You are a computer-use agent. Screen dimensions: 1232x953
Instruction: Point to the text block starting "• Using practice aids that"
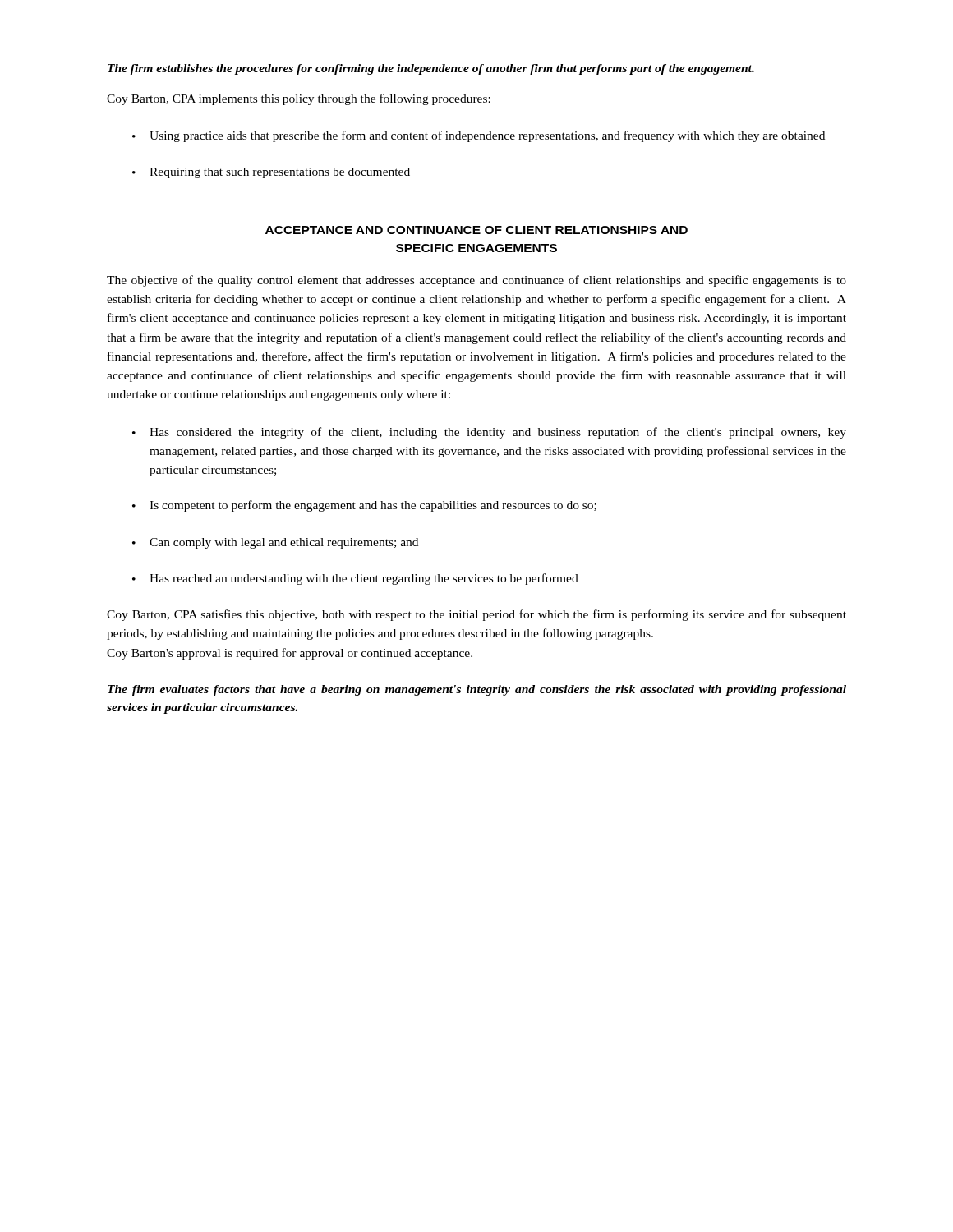click(489, 136)
